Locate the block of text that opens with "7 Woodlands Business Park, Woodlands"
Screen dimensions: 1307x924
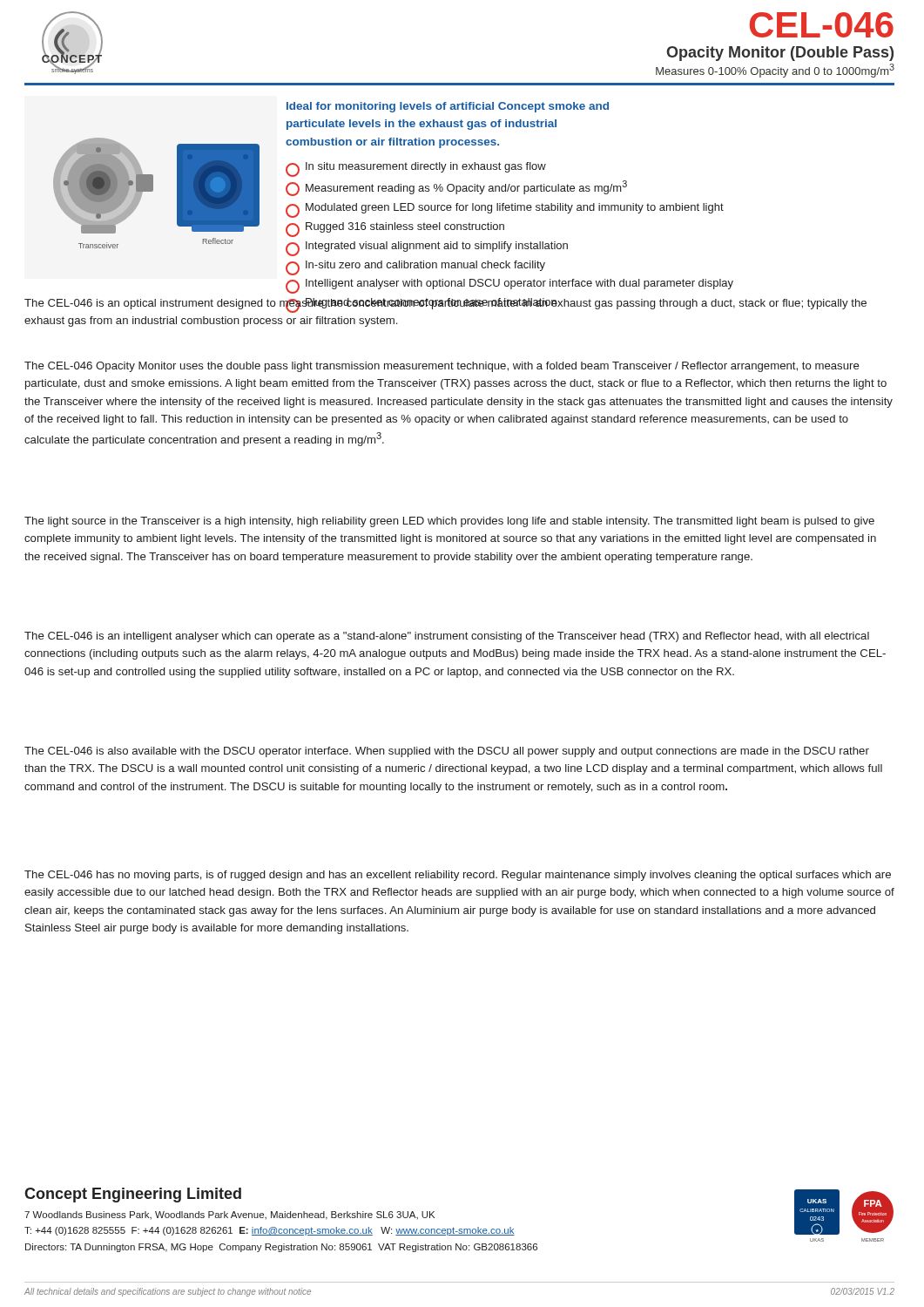[x=281, y=1230]
